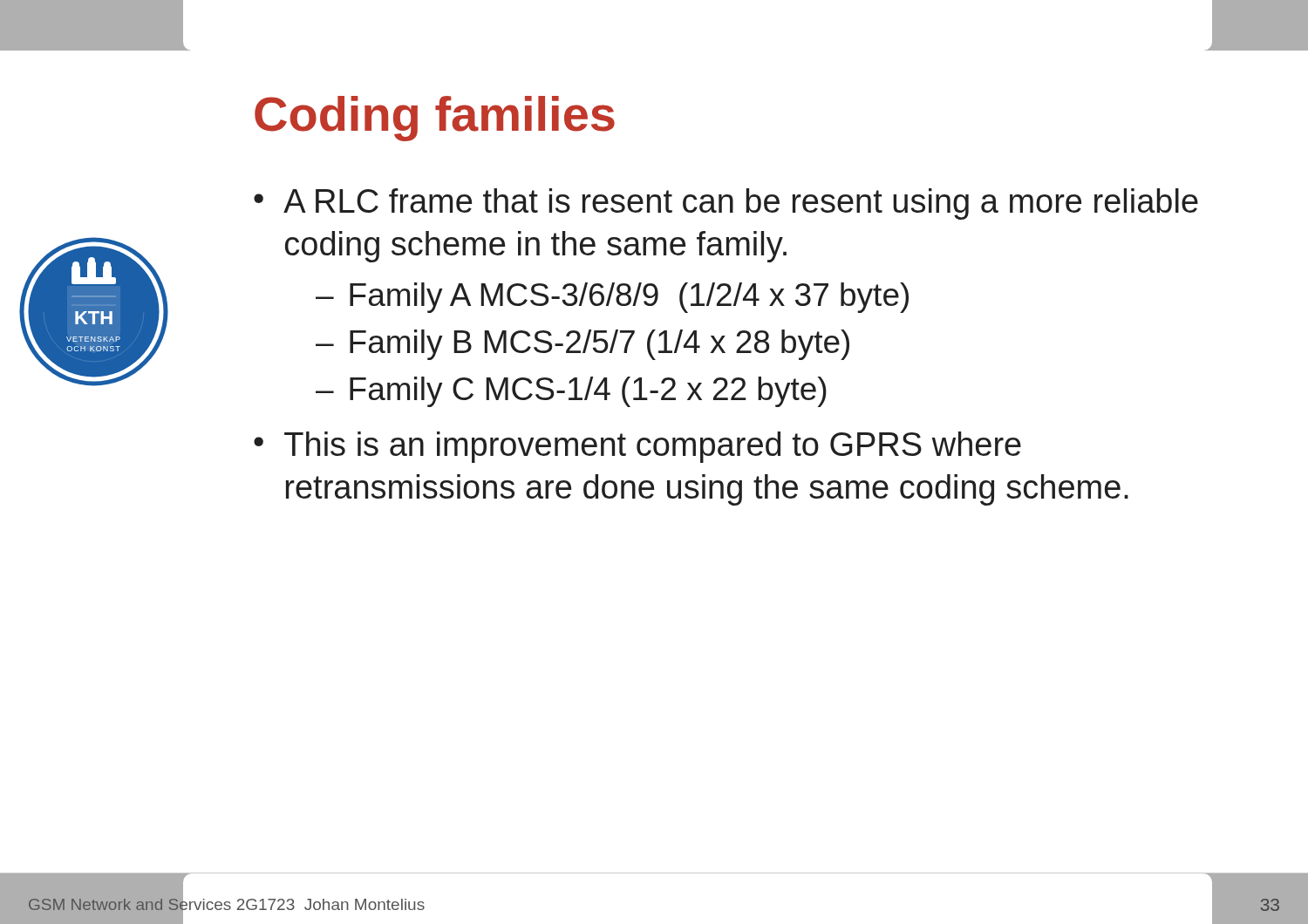Select the logo
Viewport: 1308px width, 924px height.
point(94,313)
